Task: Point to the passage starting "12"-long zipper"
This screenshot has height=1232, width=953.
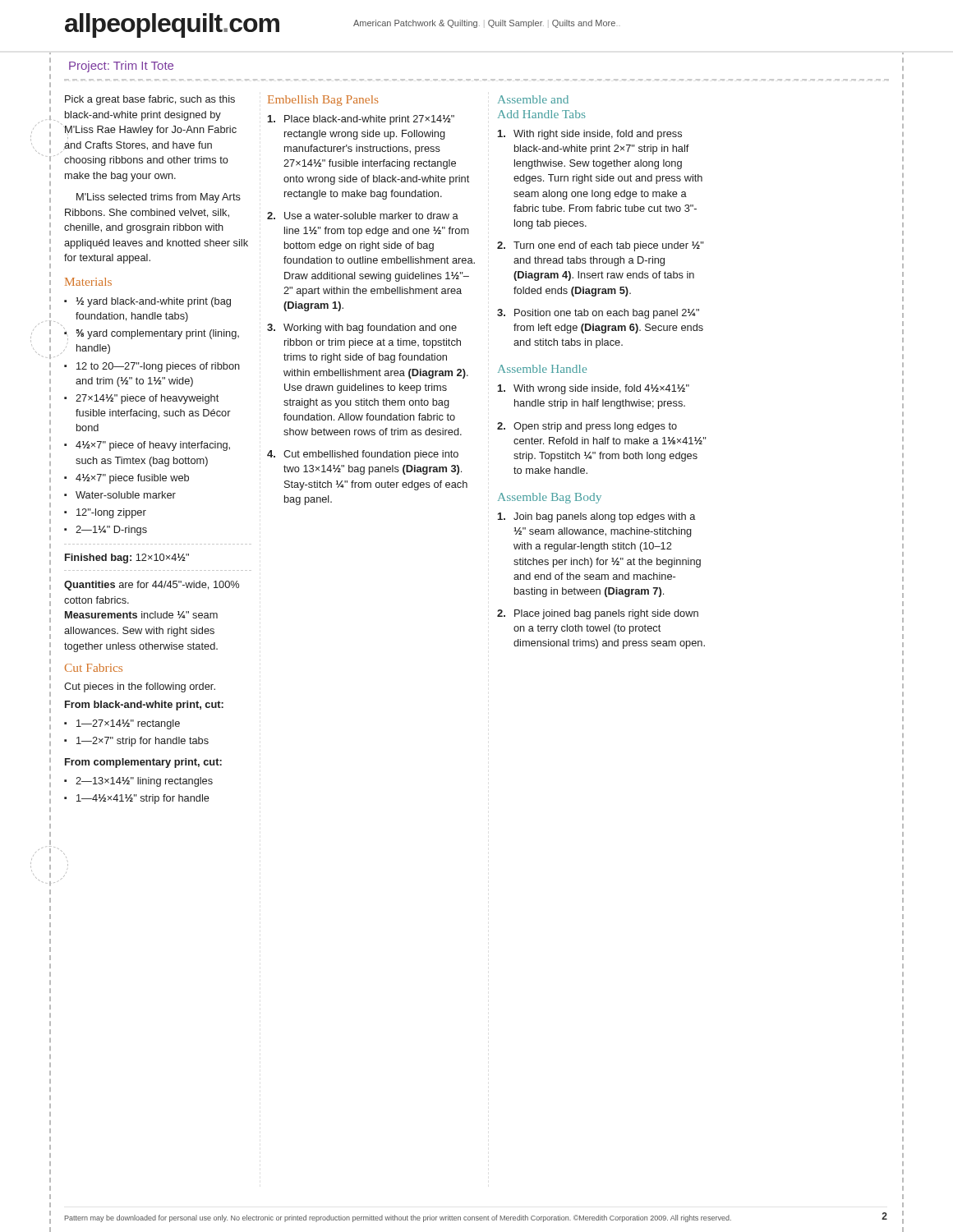Action: click(x=111, y=512)
